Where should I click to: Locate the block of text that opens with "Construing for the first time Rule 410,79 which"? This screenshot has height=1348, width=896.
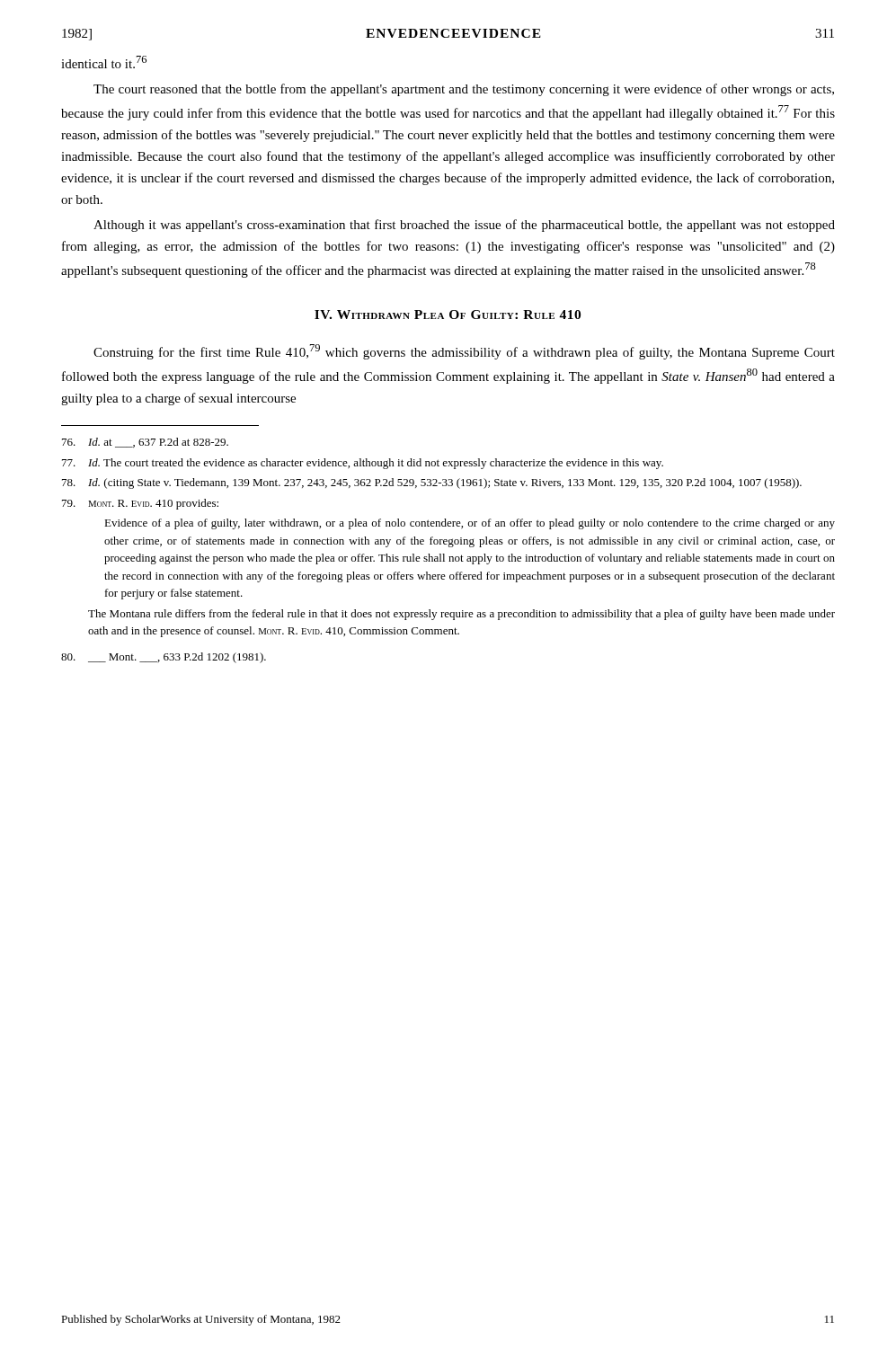pos(448,374)
